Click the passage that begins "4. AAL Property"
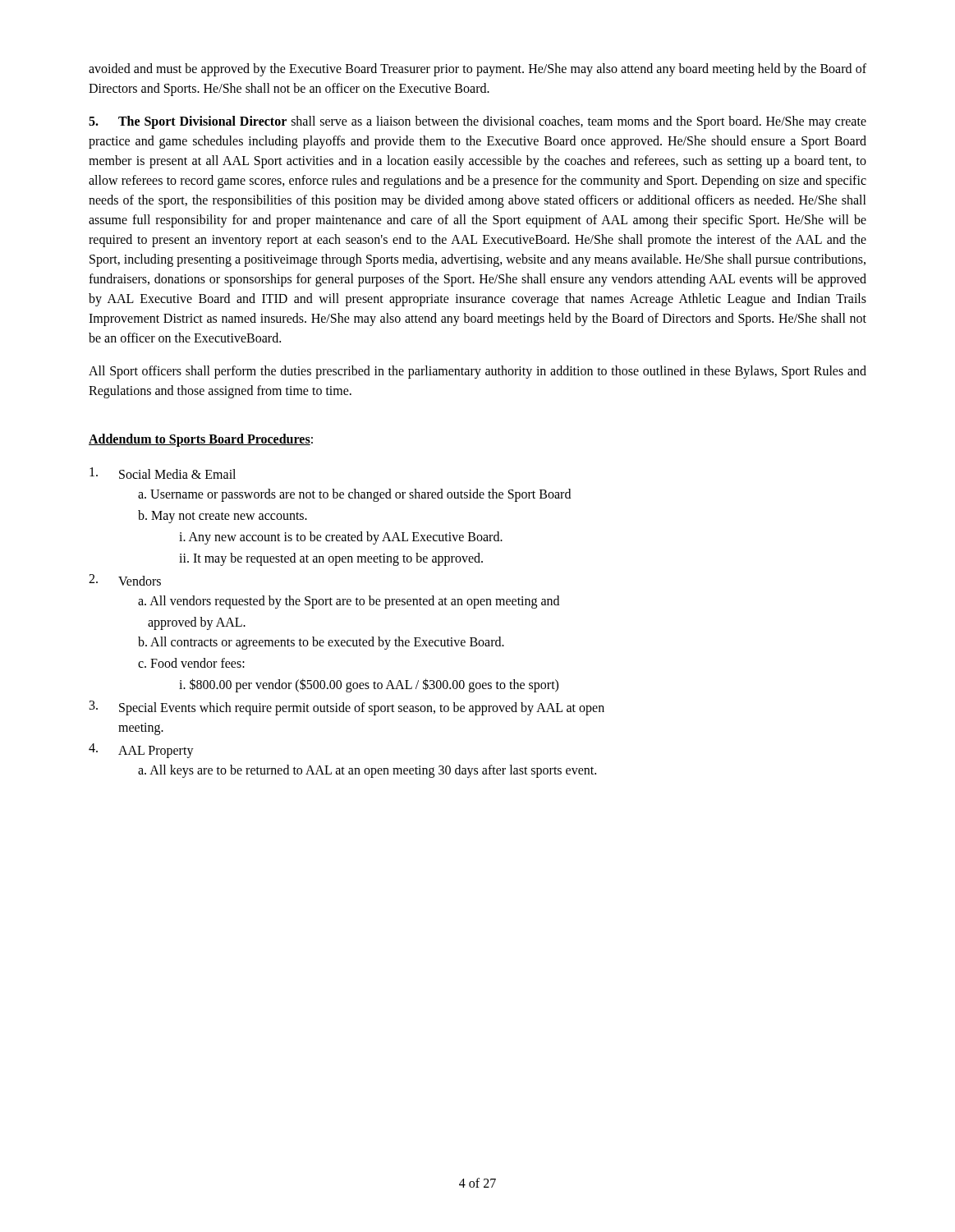The image size is (955, 1232). (478, 761)
